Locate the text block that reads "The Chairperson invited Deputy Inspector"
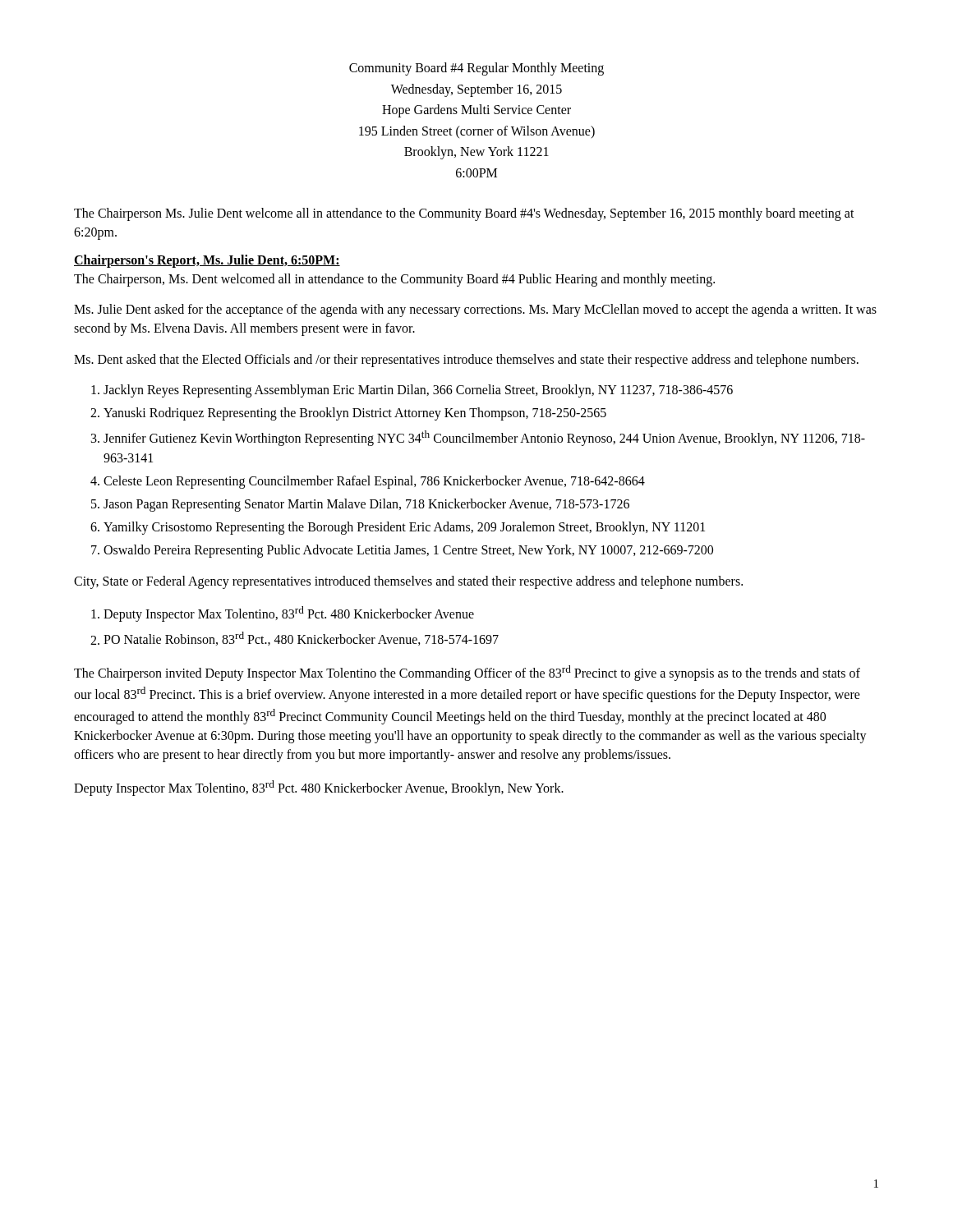 tap(476, 713)
